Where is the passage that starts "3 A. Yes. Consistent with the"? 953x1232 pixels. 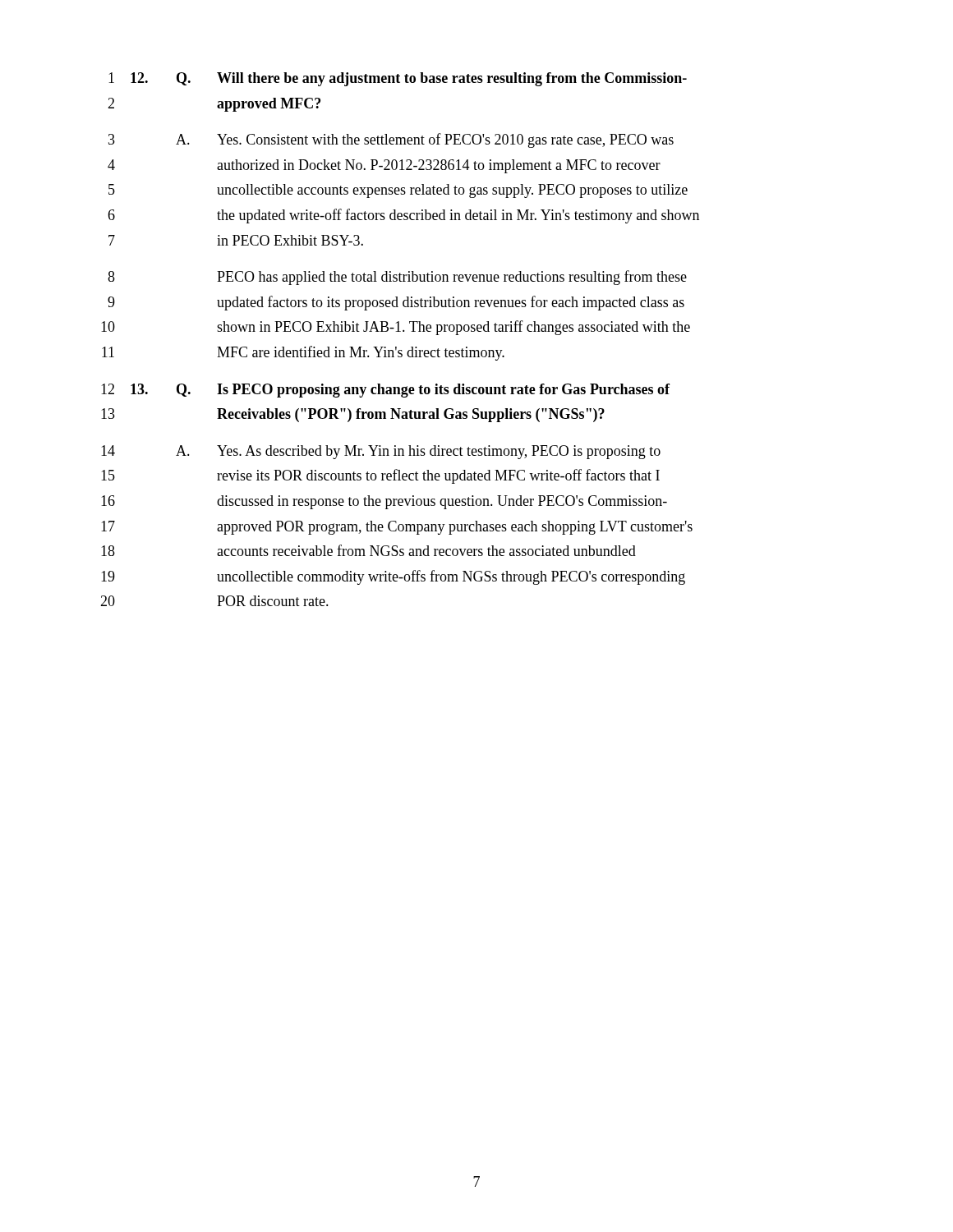(476, 140)
